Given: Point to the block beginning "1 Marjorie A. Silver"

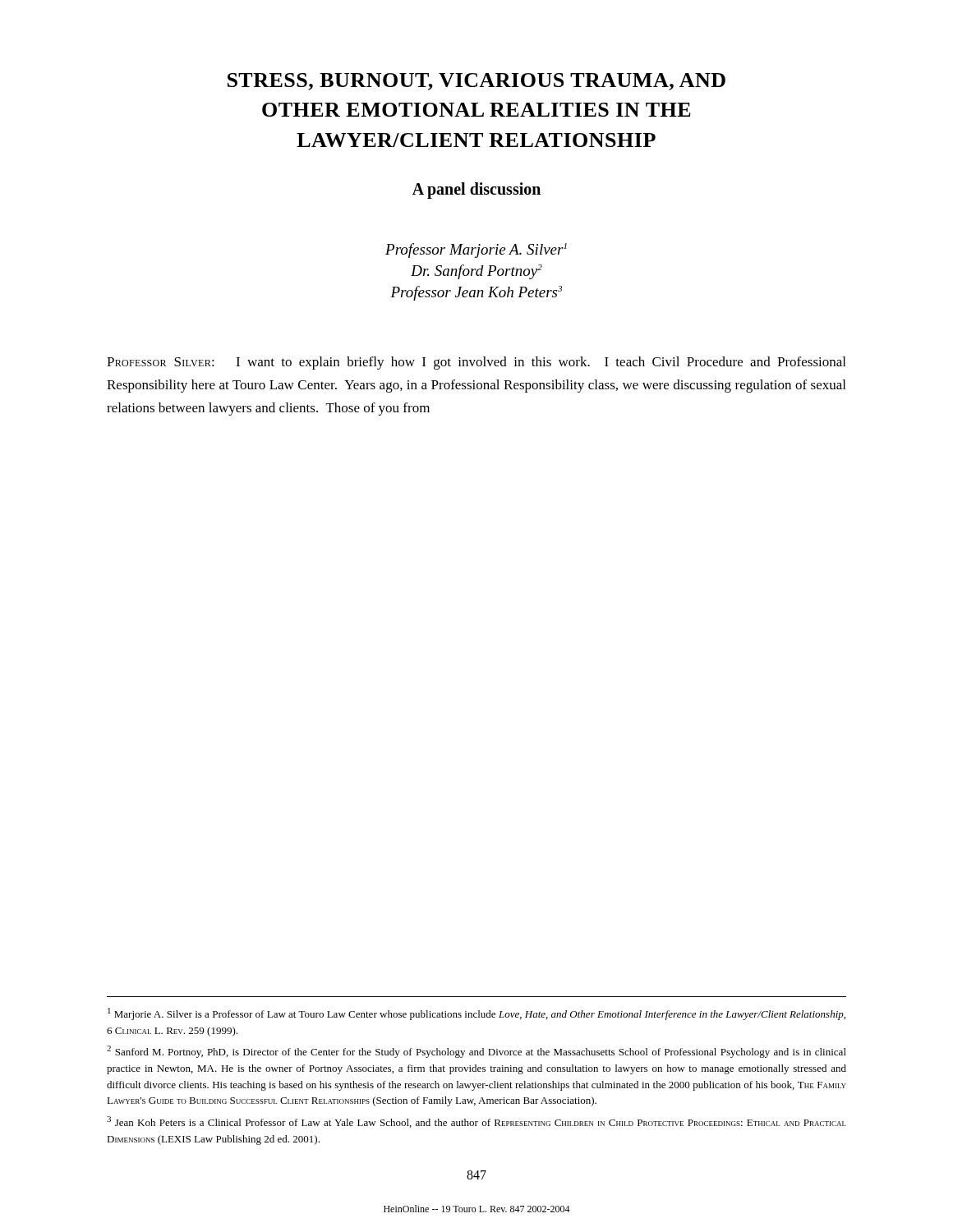Looking at the screenshot, I should (x=476, y=1075).
